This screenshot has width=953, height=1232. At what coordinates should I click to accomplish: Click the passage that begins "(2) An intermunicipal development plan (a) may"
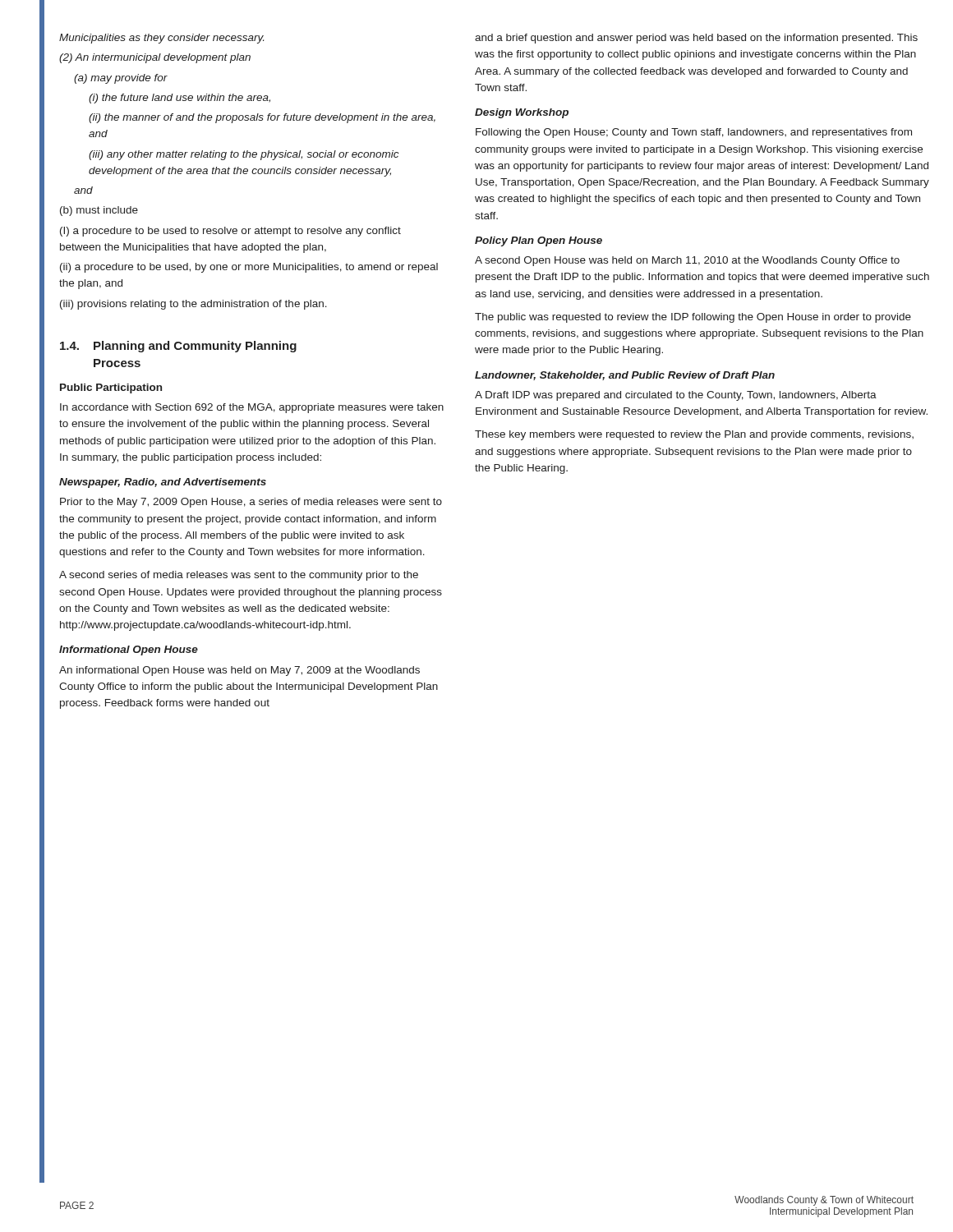[x=252, y=124]
